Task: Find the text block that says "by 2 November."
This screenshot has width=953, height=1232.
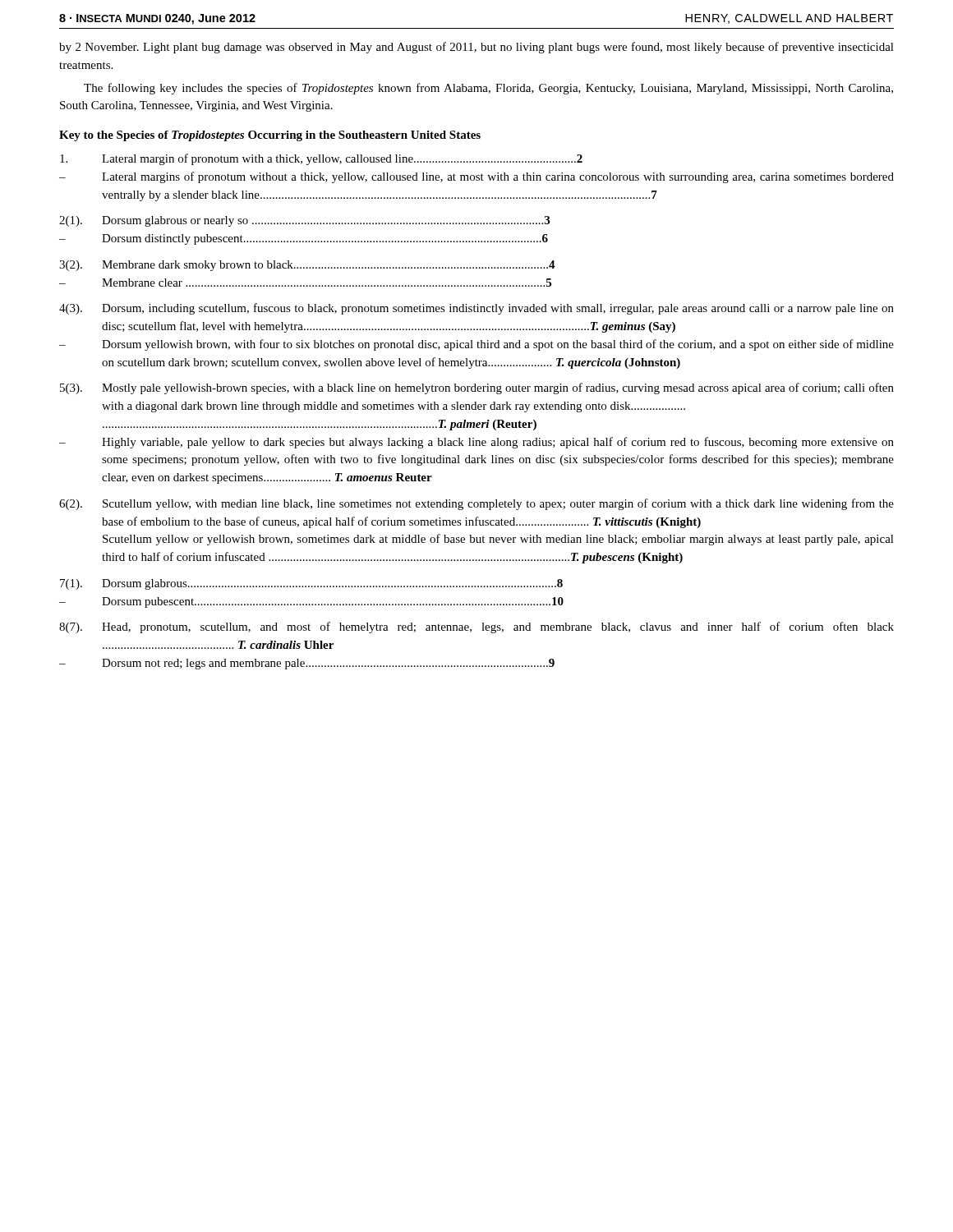Action: [x=476, y=77]
